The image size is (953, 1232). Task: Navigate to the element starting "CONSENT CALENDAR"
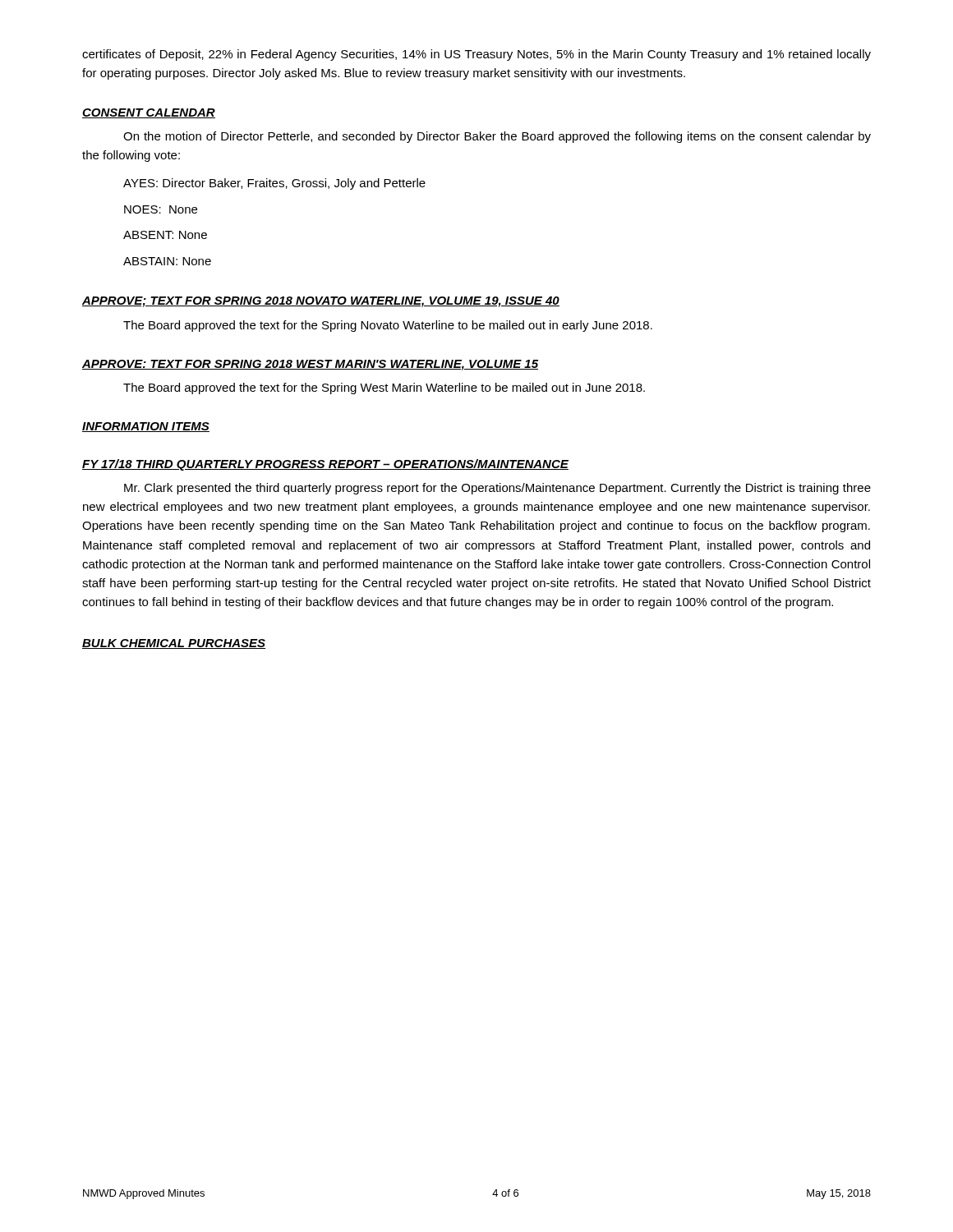(x=149, y=112)
